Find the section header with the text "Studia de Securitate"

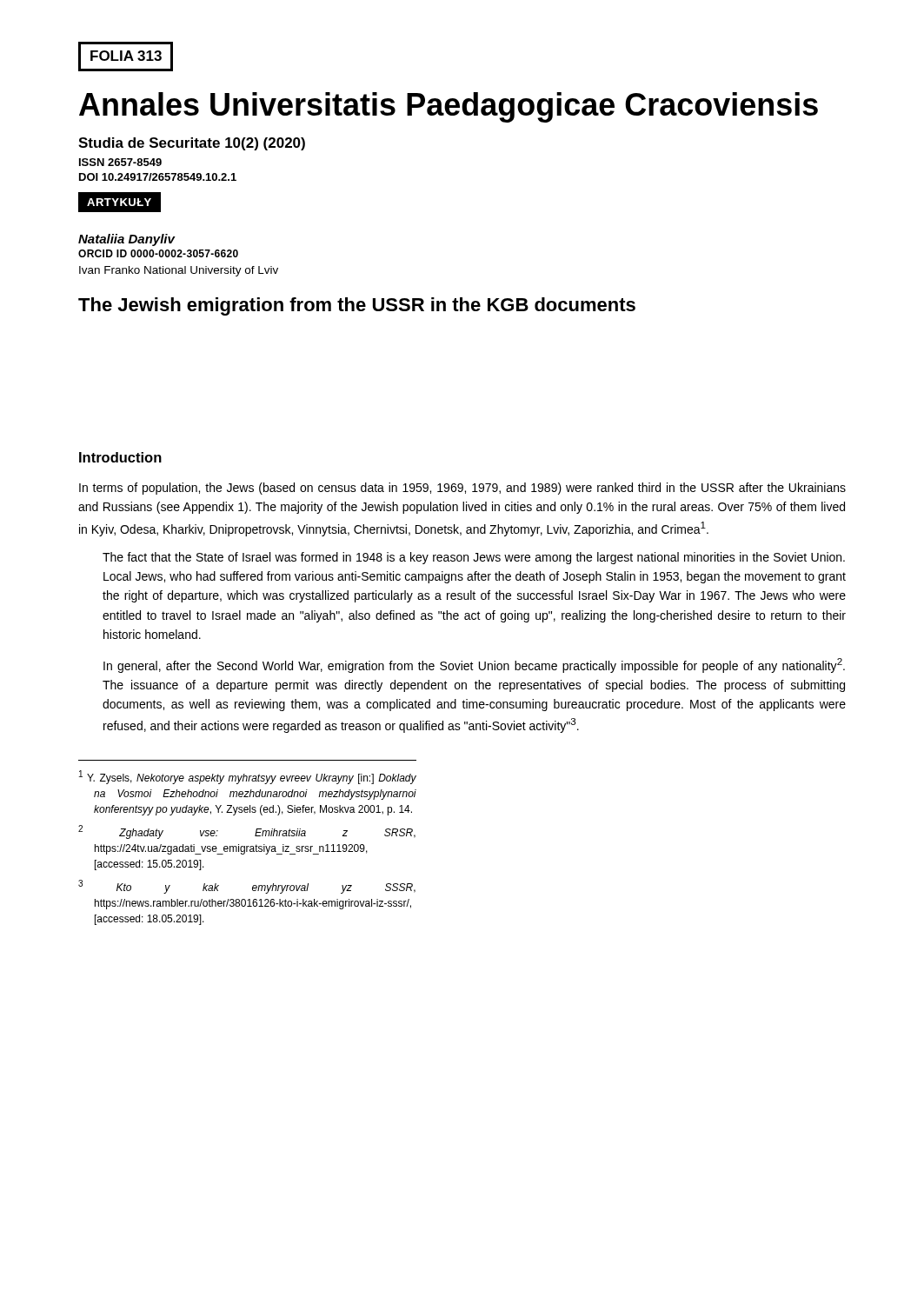coord(192,143)
